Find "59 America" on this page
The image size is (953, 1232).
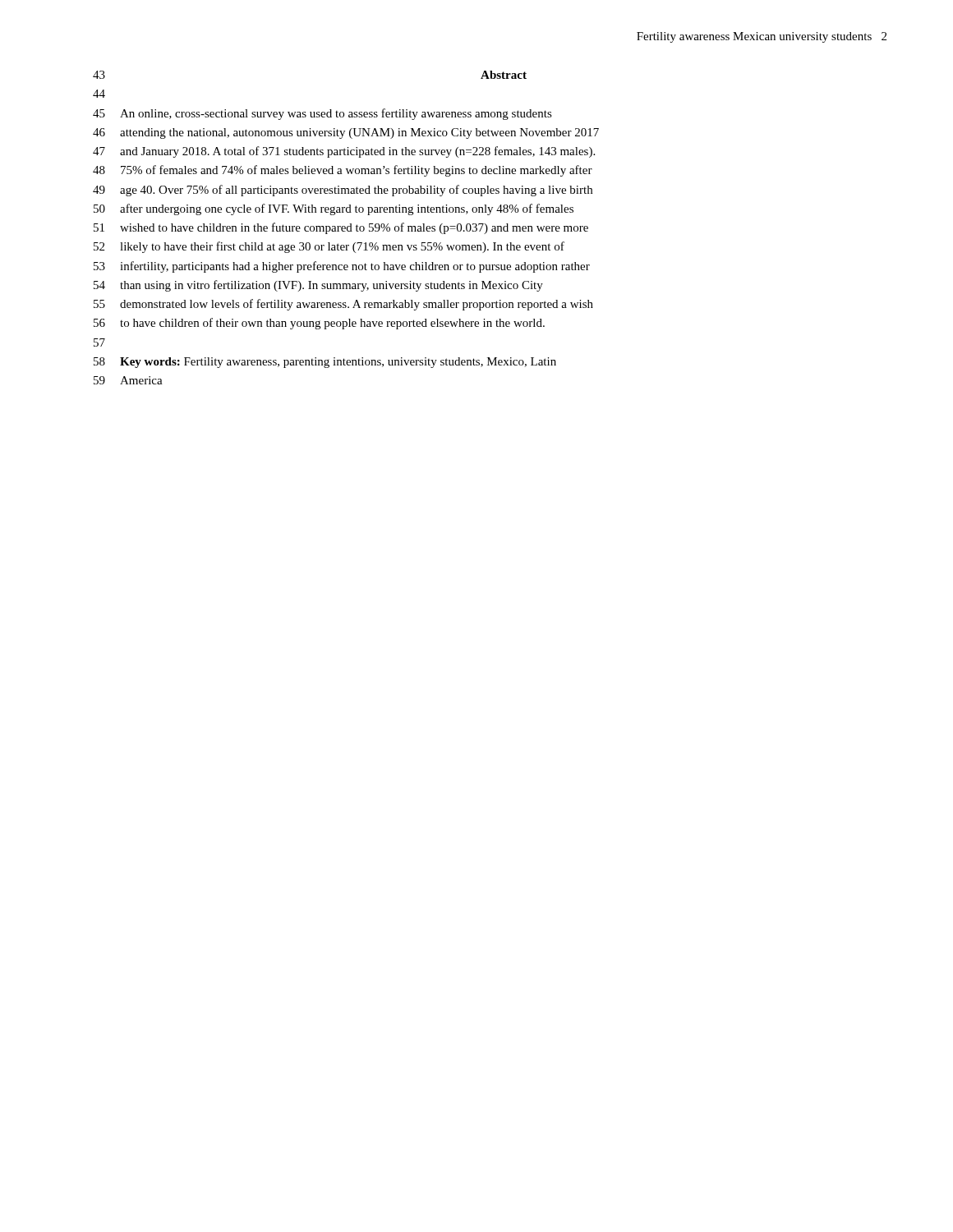coord(128,380)
